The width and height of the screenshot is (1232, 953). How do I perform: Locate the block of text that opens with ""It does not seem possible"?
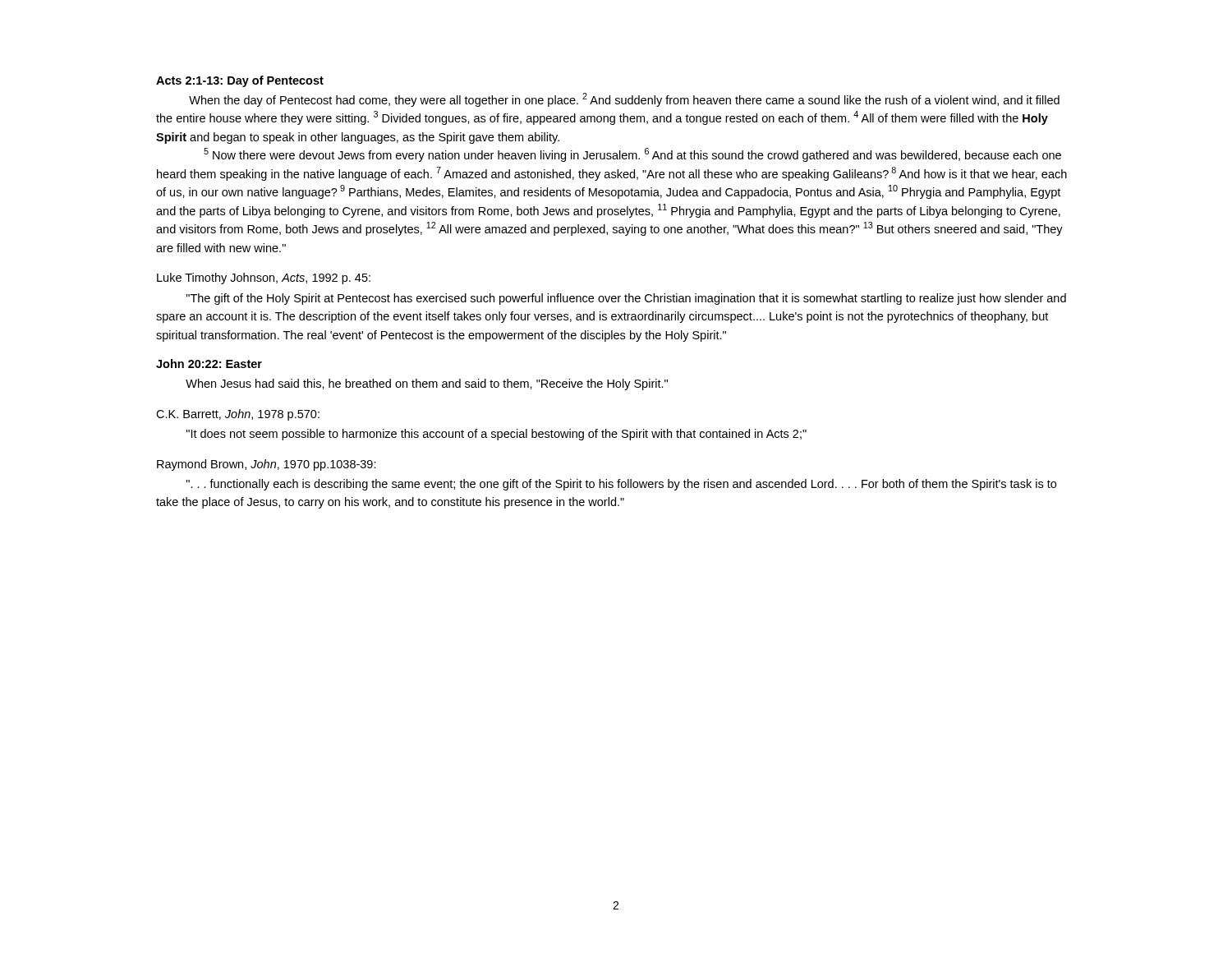(x=616, y=434)
